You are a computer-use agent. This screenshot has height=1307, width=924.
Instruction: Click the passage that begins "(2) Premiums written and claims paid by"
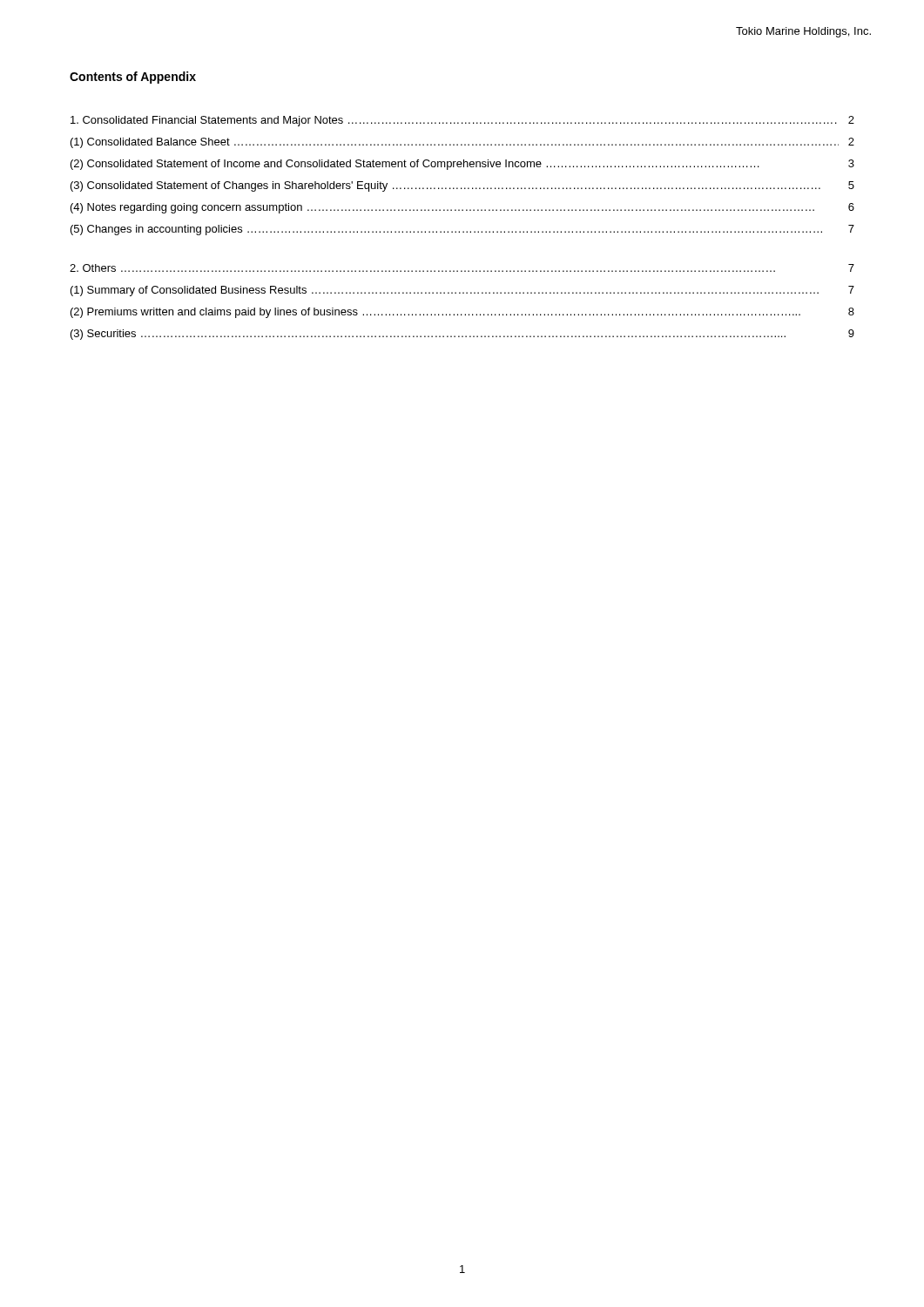[x=462, y=311]
